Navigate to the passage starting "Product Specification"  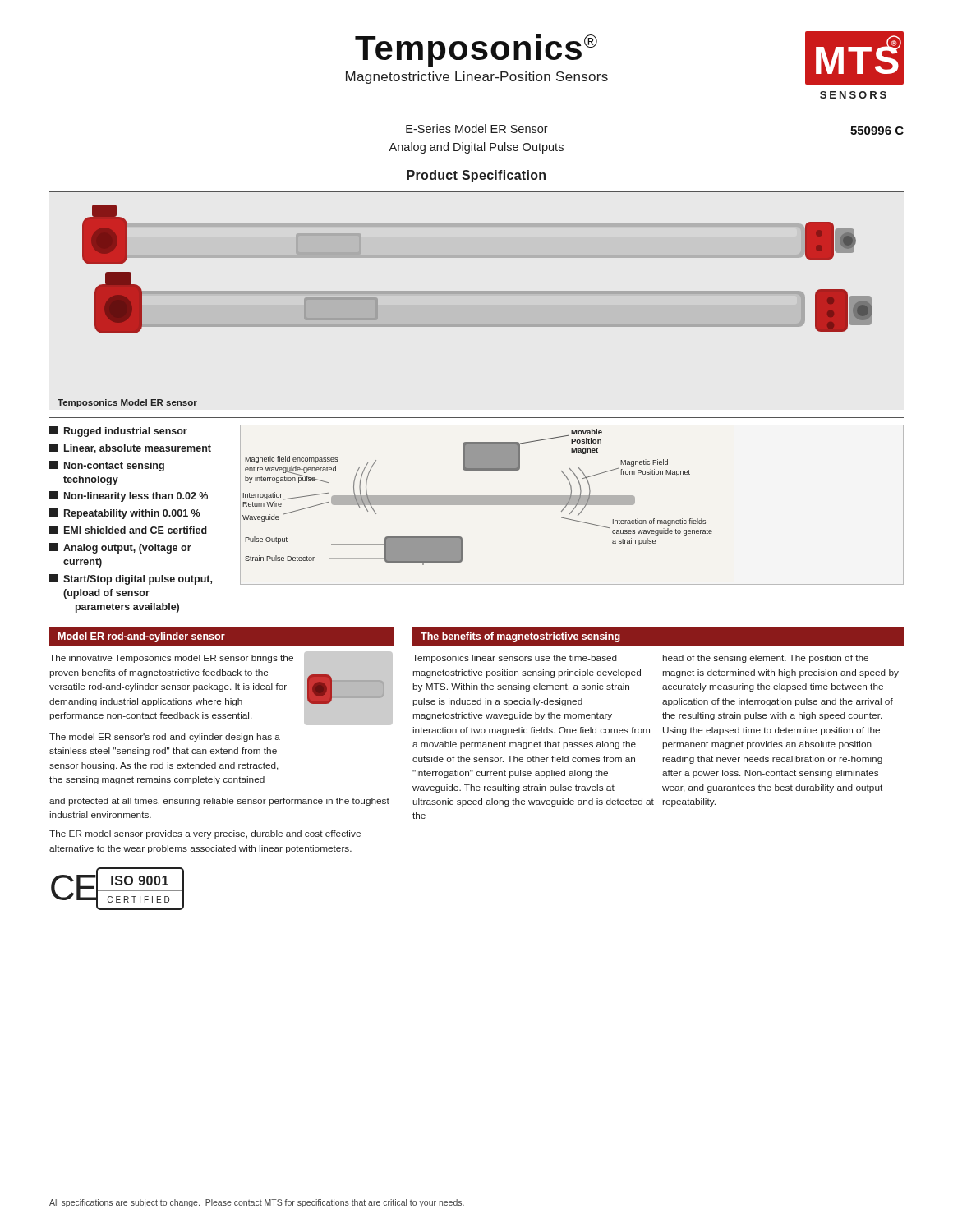pyautogui.click(x=476, y=175)
